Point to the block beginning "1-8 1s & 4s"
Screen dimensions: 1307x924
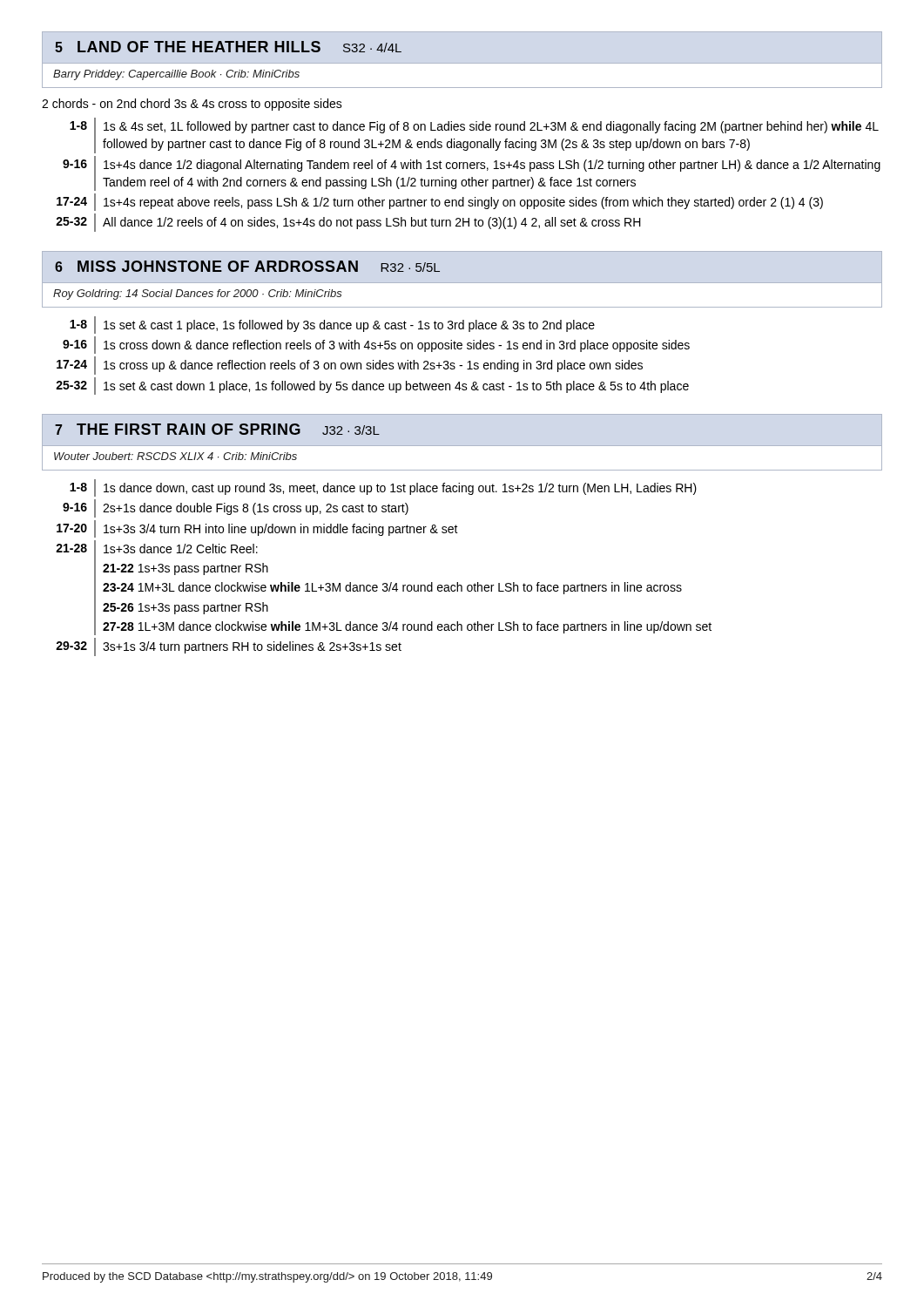(x=462, y=135)
